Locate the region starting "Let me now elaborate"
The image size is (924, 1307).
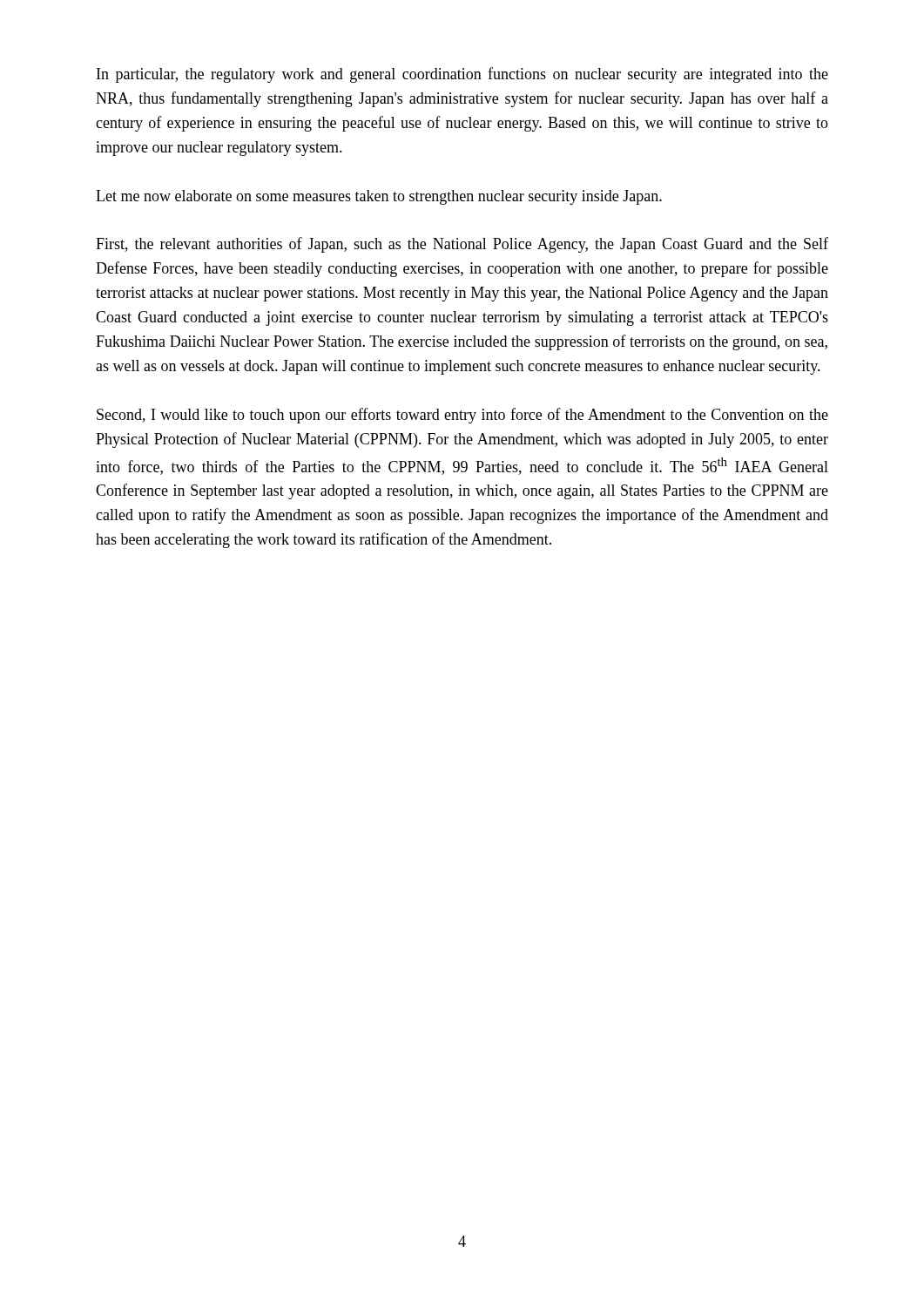pyautogui.click(x=379, y=196)
